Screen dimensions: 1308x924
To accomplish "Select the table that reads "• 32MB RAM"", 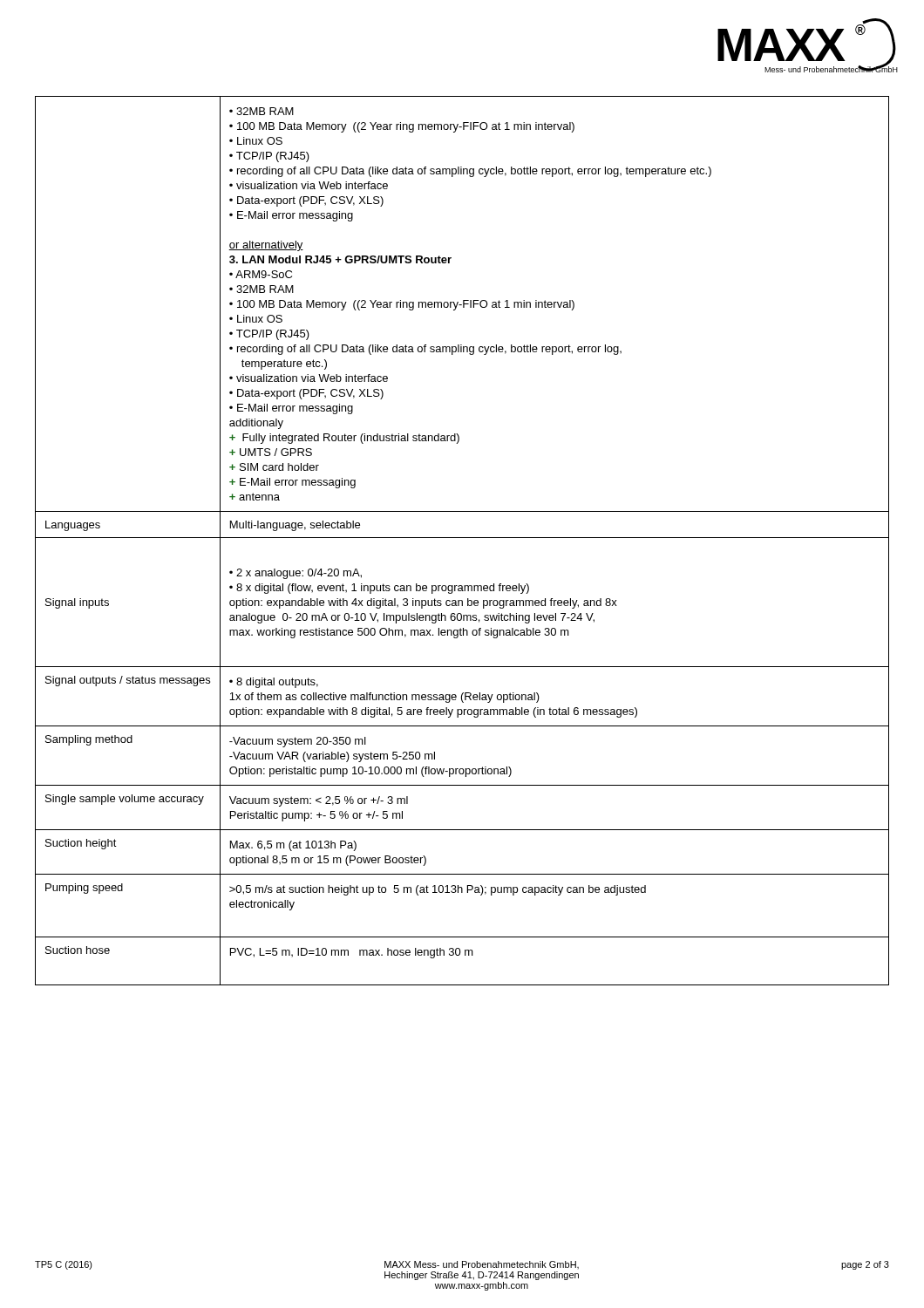I will click(x=462, y=541).
